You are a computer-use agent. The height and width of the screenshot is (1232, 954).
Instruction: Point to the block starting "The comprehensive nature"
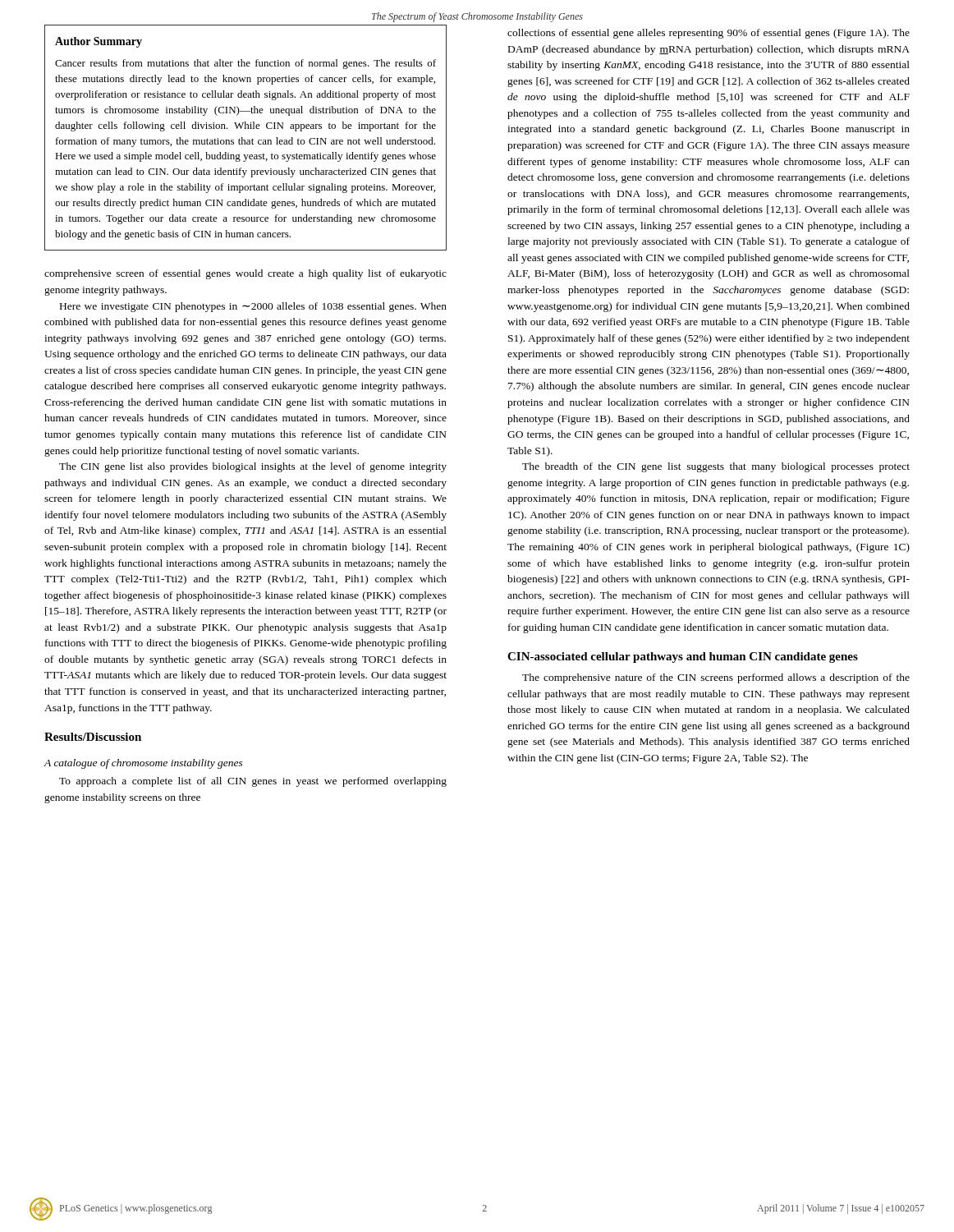point(708,718)
